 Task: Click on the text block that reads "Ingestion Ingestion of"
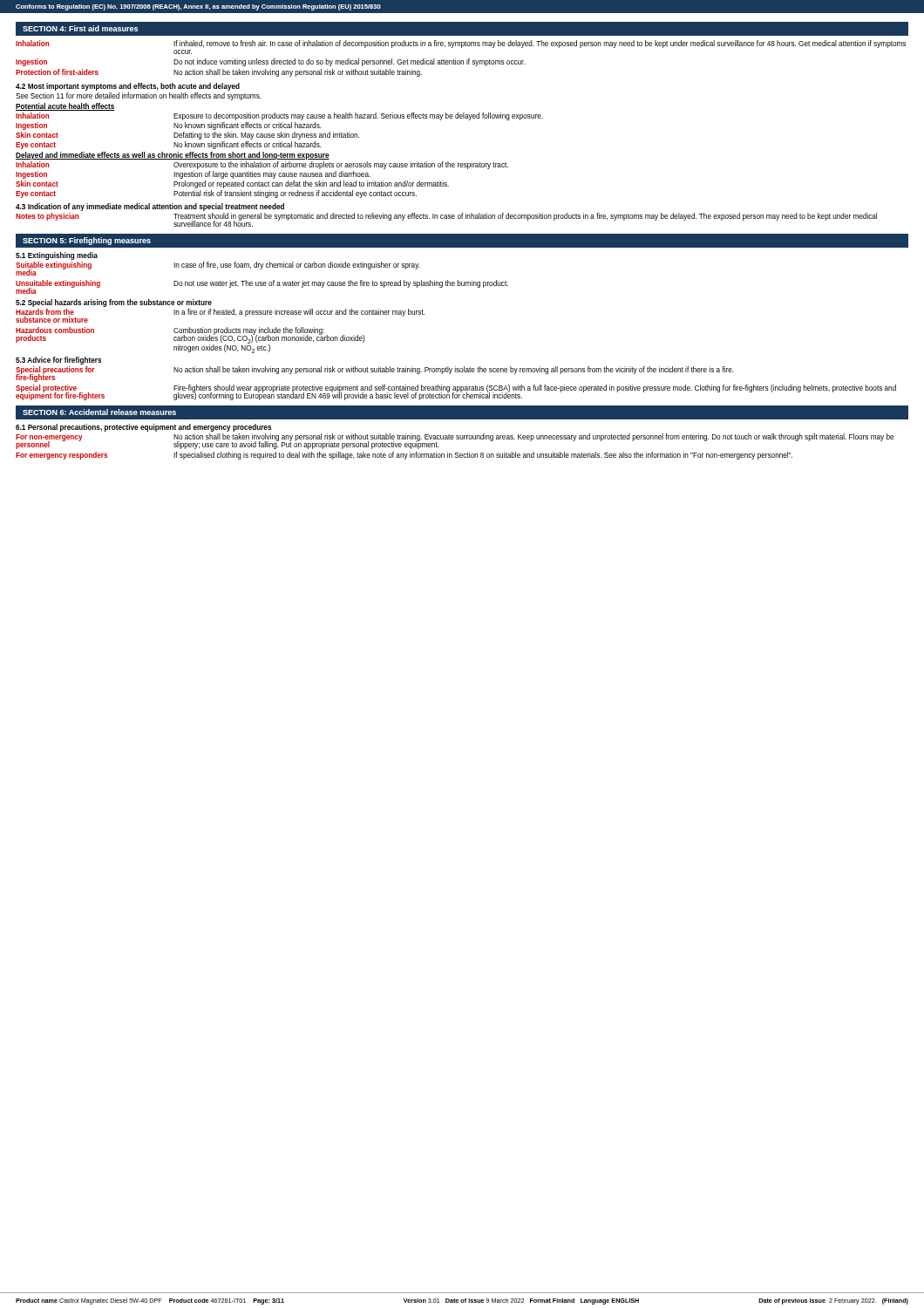pyautogui.click(x=193, y=175)
